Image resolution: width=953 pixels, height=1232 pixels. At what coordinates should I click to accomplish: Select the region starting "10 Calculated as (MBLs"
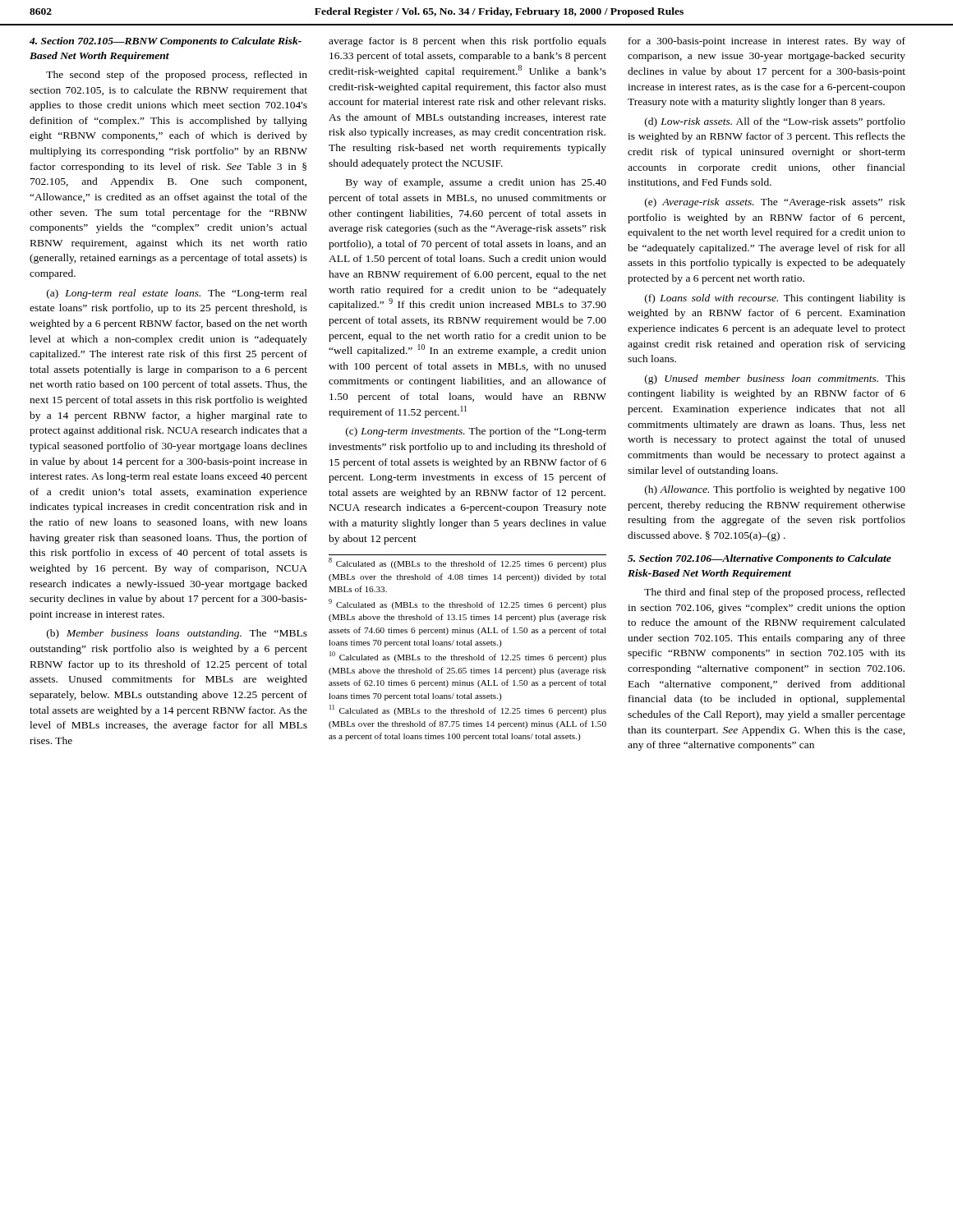click(x=467, y=677)
